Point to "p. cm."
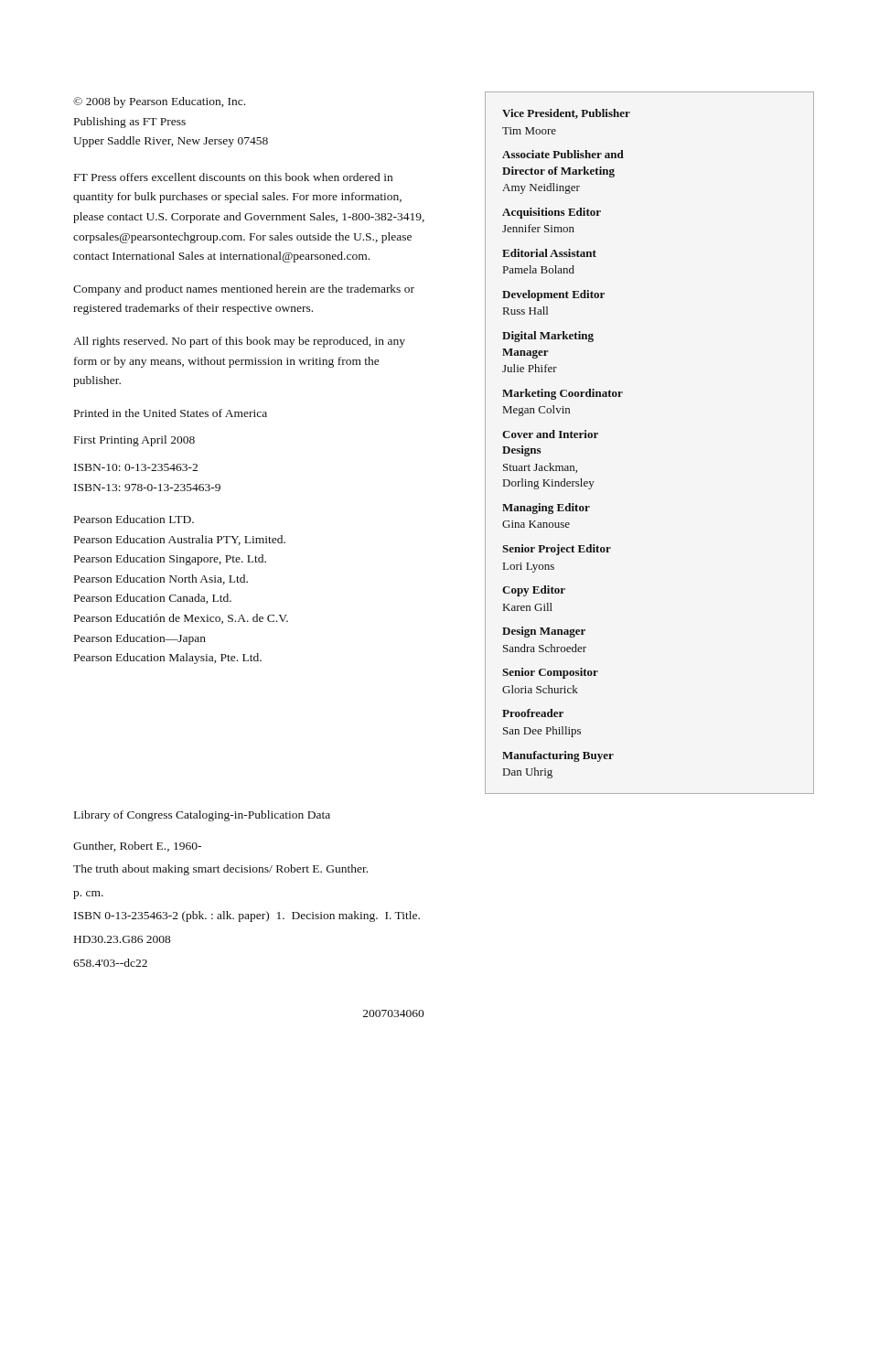879x1372 pixels. point(88,895)
